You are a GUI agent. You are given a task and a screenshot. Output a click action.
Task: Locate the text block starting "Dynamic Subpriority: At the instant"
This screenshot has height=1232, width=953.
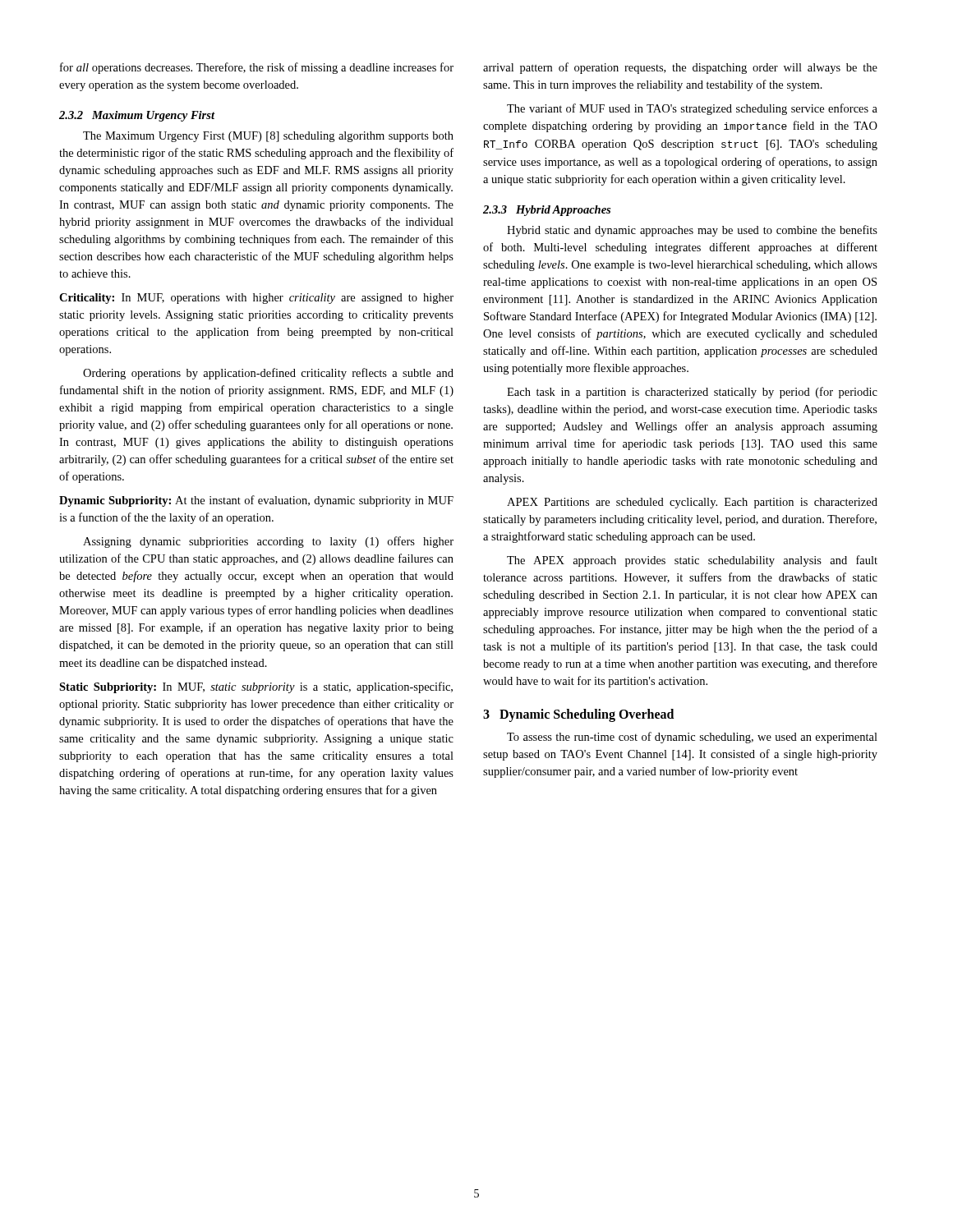tap(256, 509)
